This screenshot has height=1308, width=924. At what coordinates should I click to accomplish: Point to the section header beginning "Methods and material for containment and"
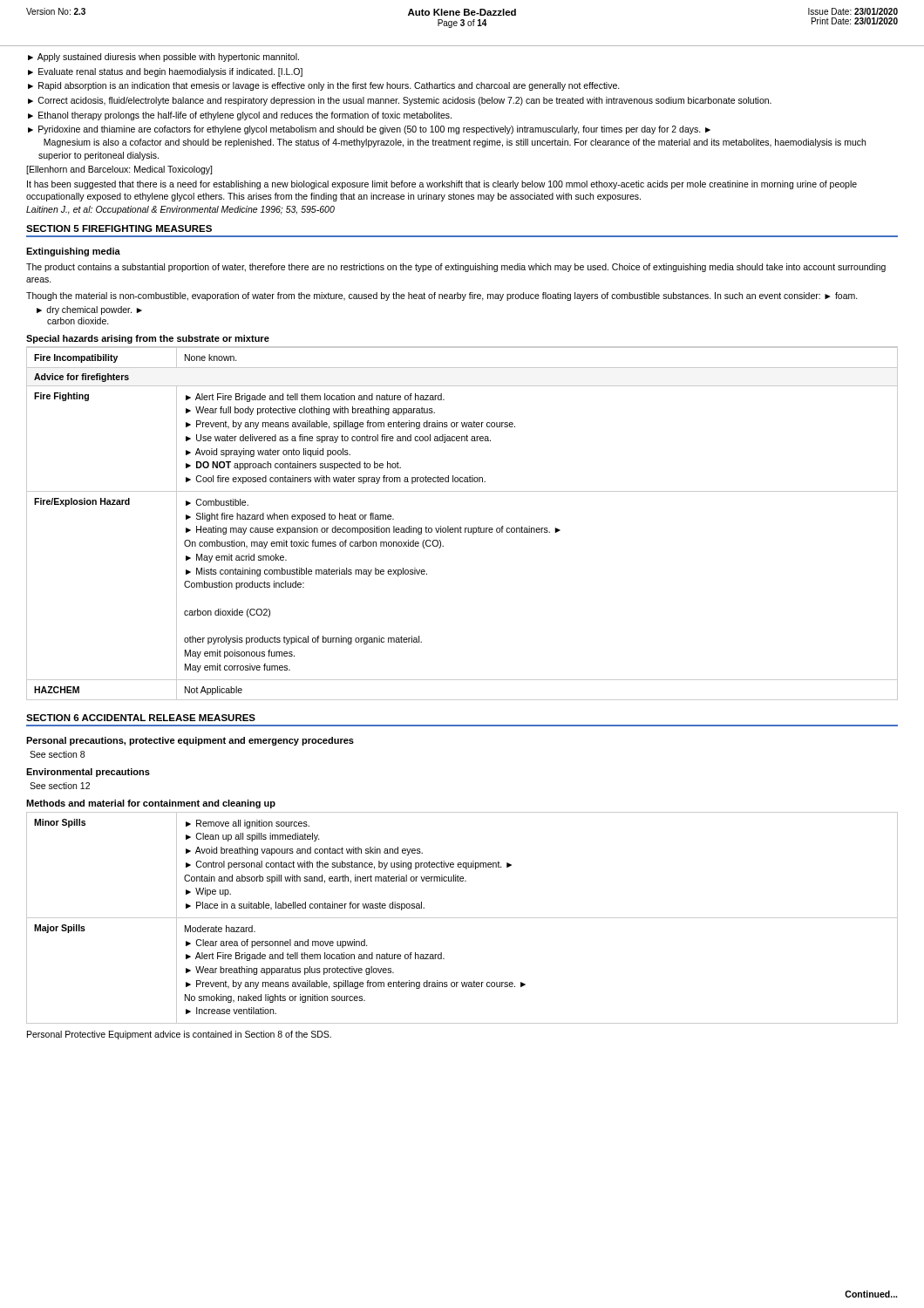tap(151, 803)
